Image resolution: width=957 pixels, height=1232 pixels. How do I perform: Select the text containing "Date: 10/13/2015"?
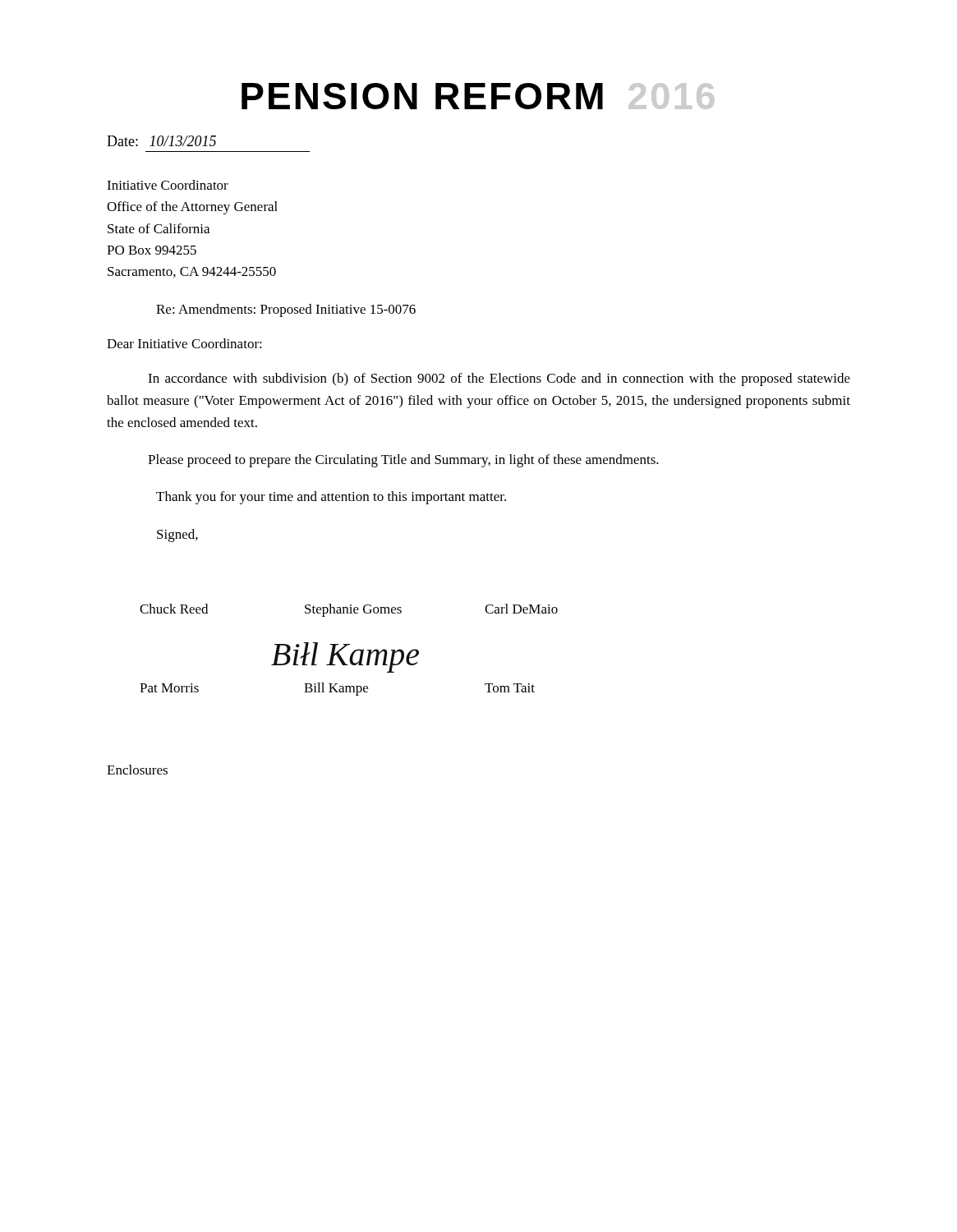point(208,142)
